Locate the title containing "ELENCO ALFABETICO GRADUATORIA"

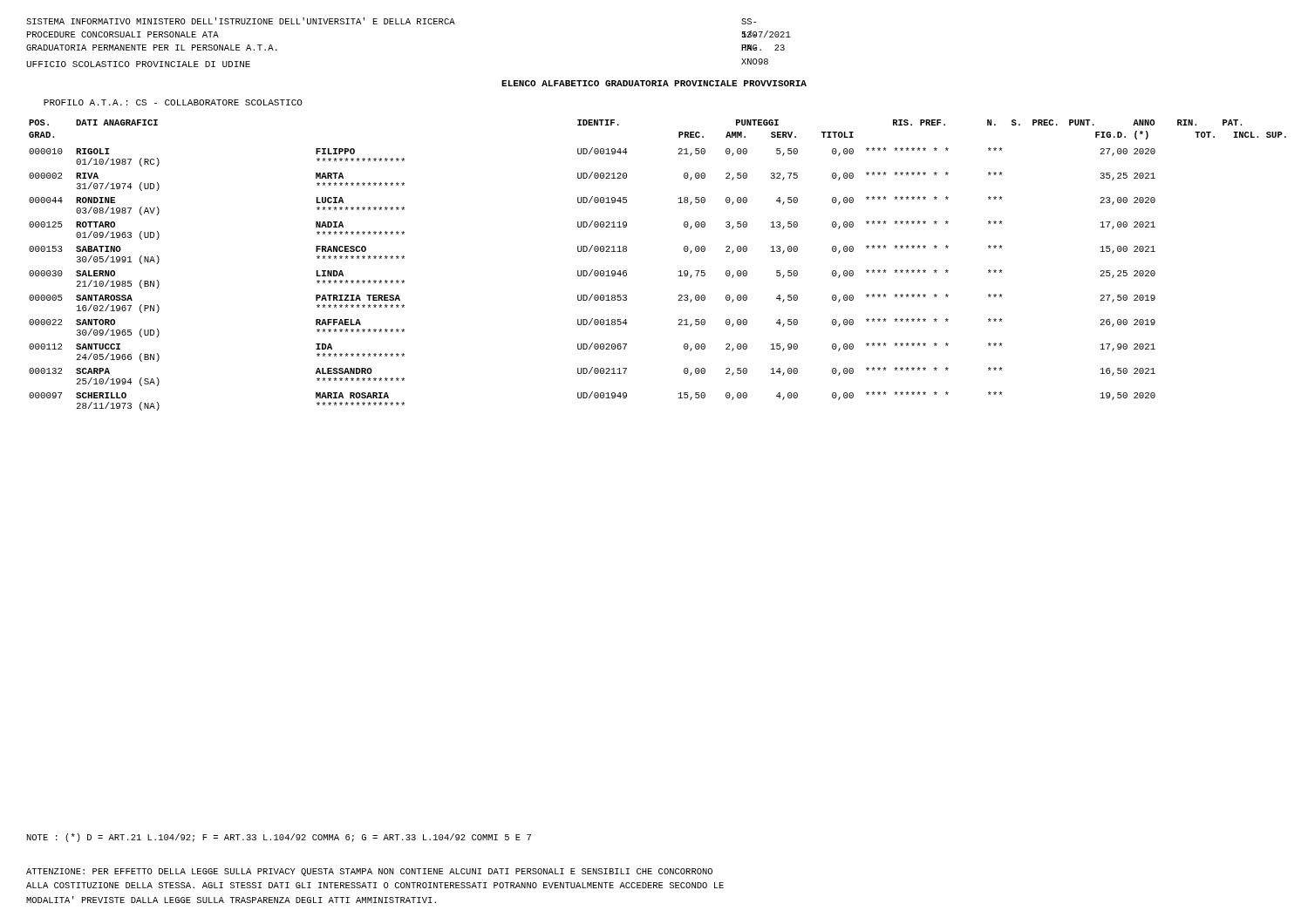654,84
